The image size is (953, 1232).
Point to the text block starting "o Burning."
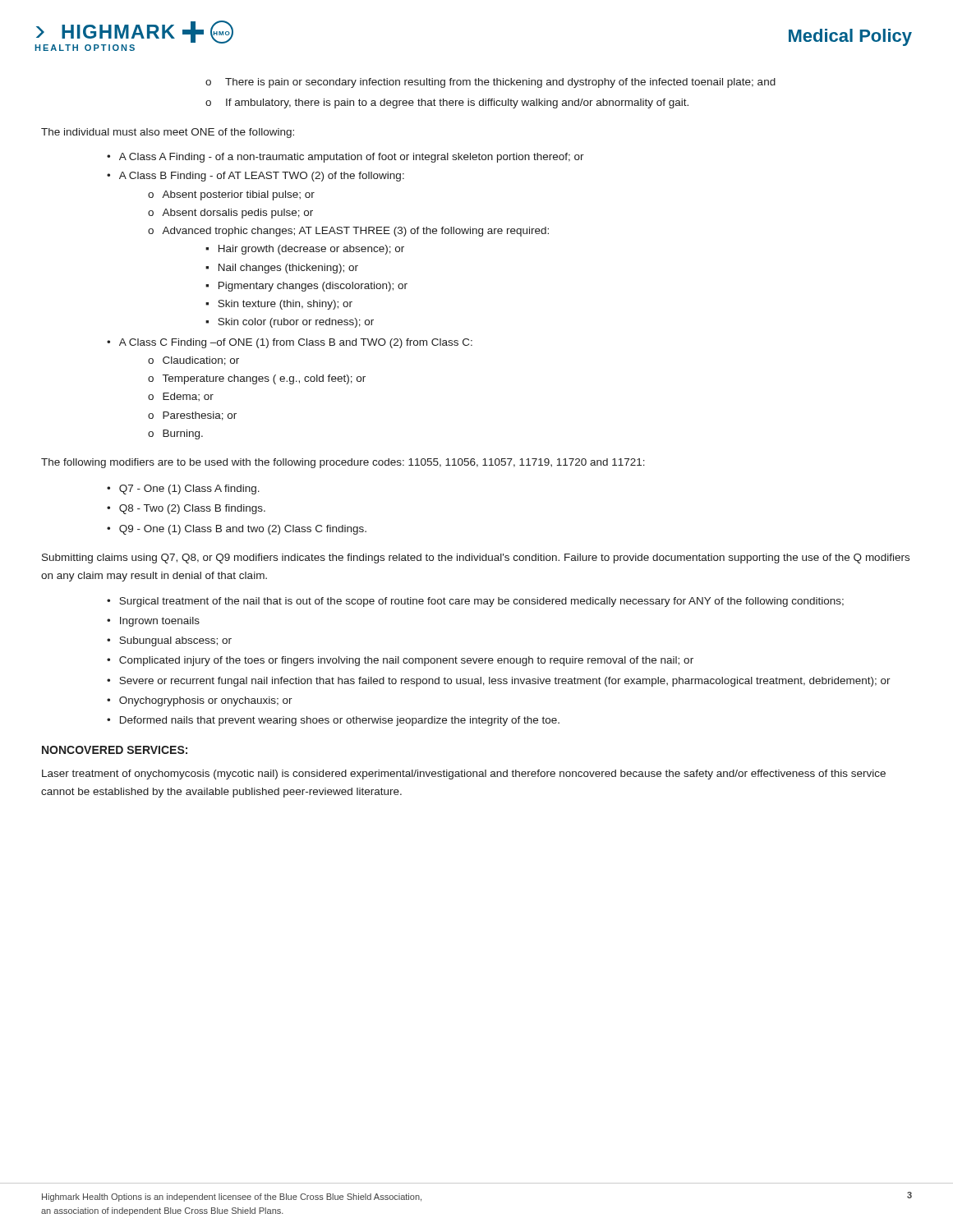click(176, 434)
